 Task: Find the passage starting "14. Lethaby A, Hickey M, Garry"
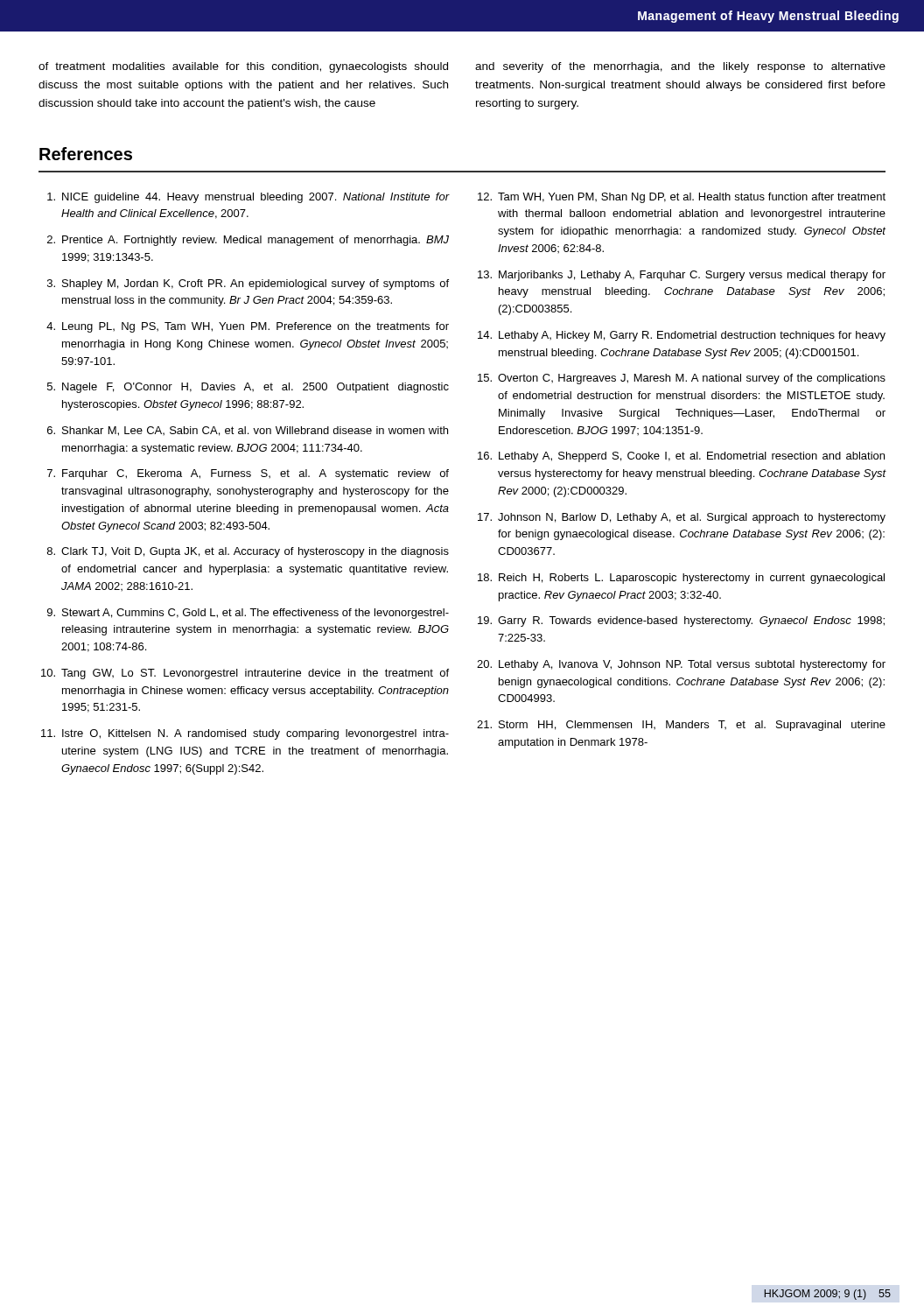tap(680, 344)
